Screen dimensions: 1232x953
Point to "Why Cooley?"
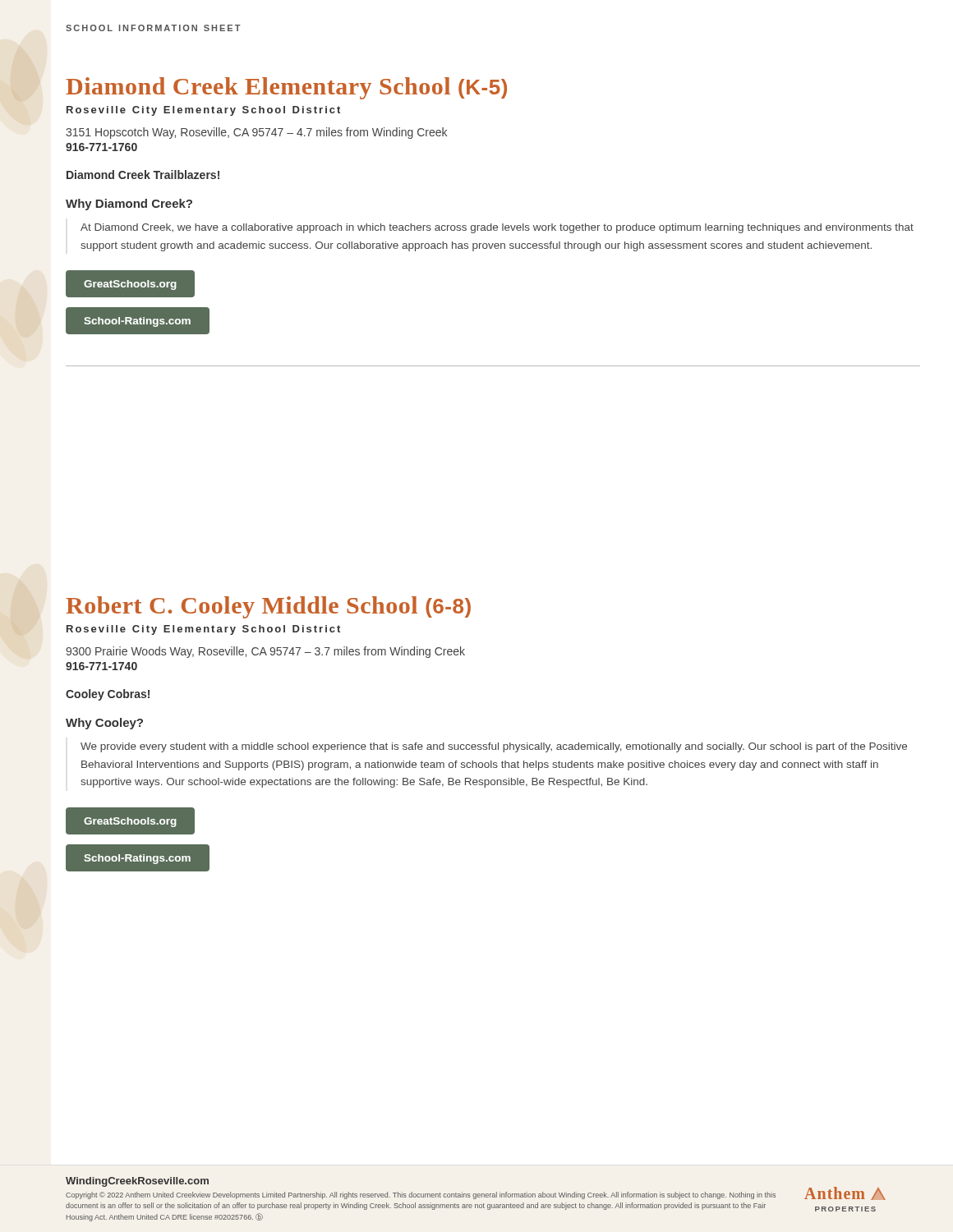click(x=104, y=724)
